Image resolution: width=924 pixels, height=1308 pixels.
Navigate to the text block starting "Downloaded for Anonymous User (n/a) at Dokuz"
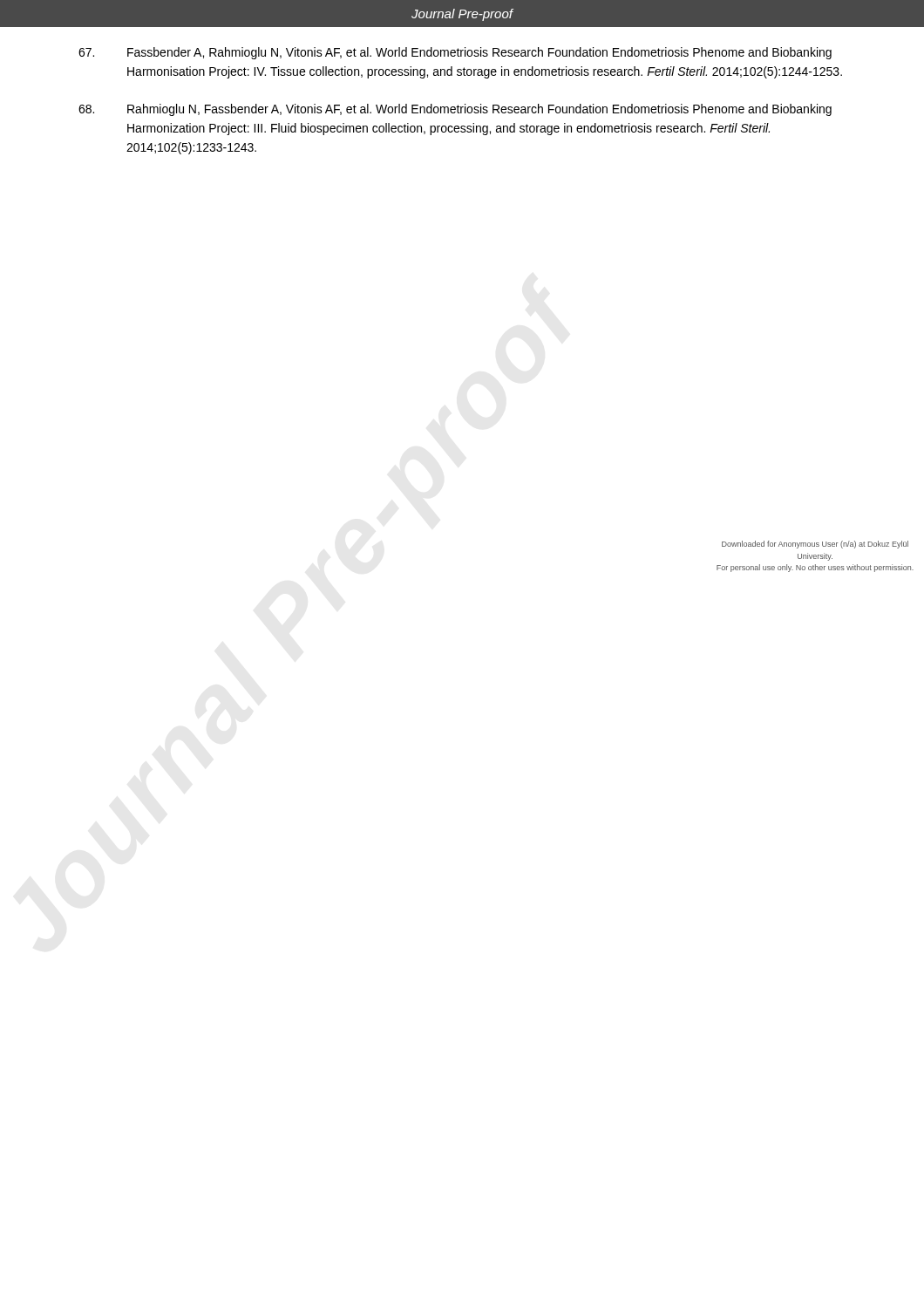(815, 556)
